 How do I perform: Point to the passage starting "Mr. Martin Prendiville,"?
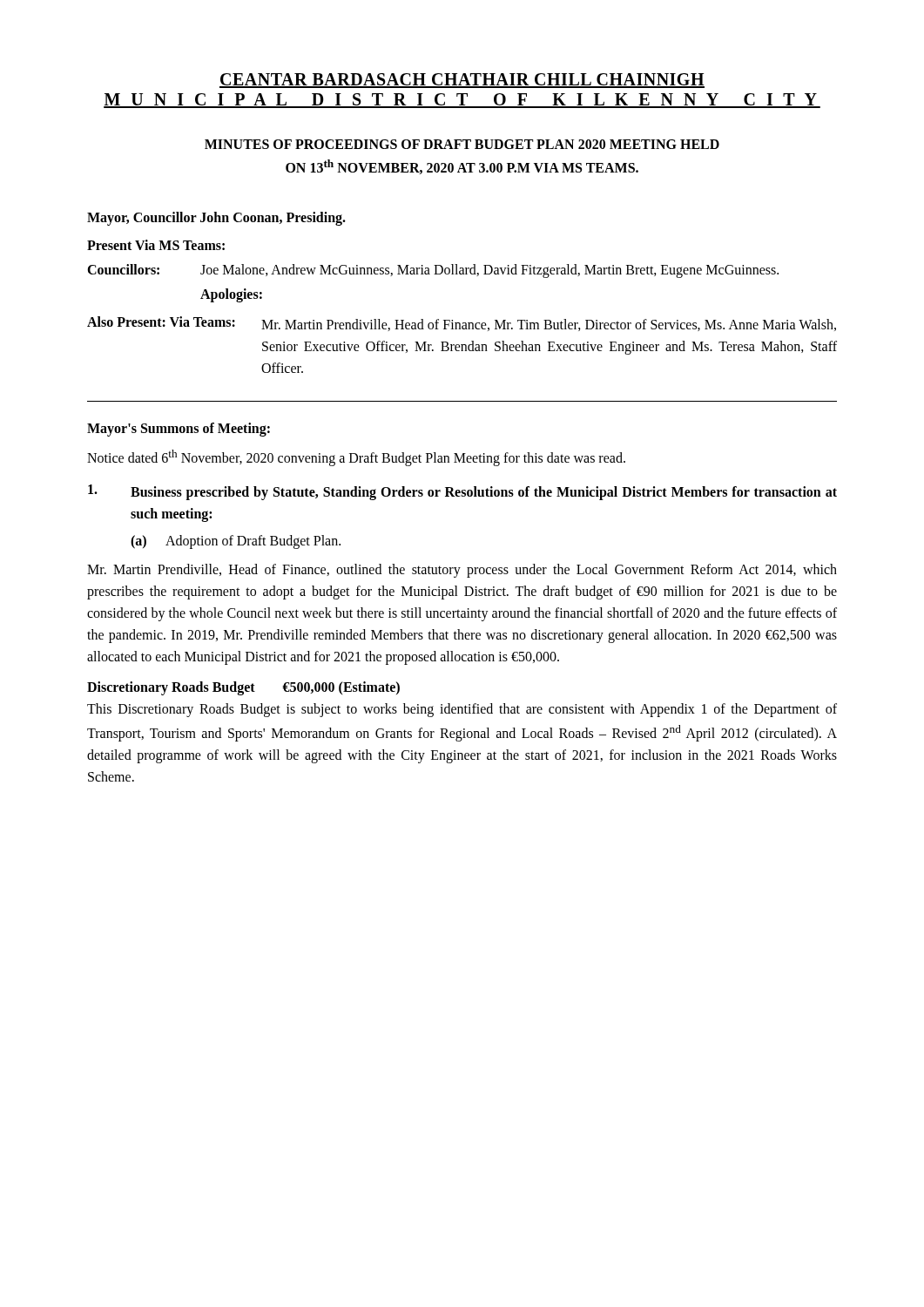click(462, 613)
